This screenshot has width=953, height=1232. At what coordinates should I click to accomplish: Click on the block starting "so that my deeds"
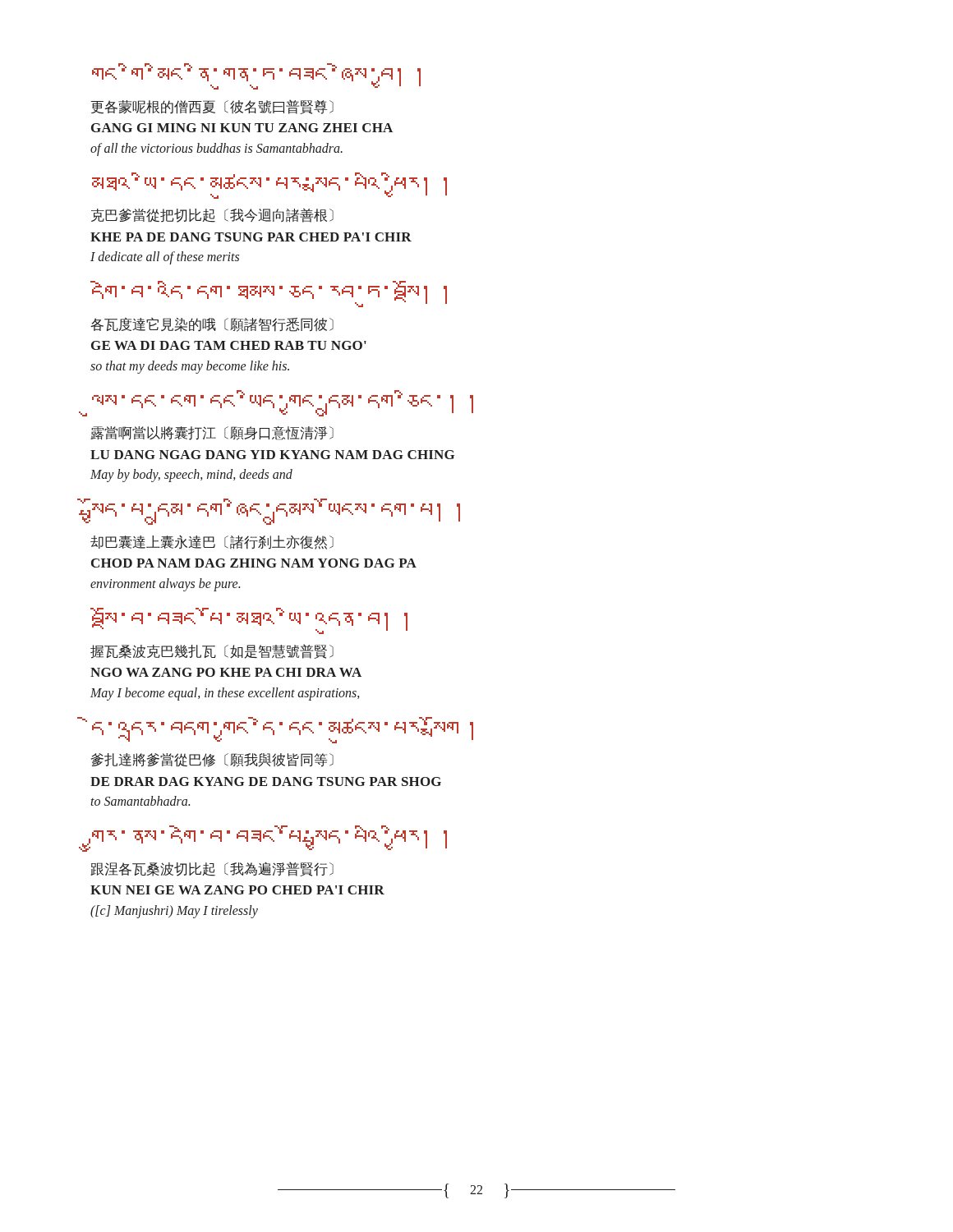coord(190,366)
